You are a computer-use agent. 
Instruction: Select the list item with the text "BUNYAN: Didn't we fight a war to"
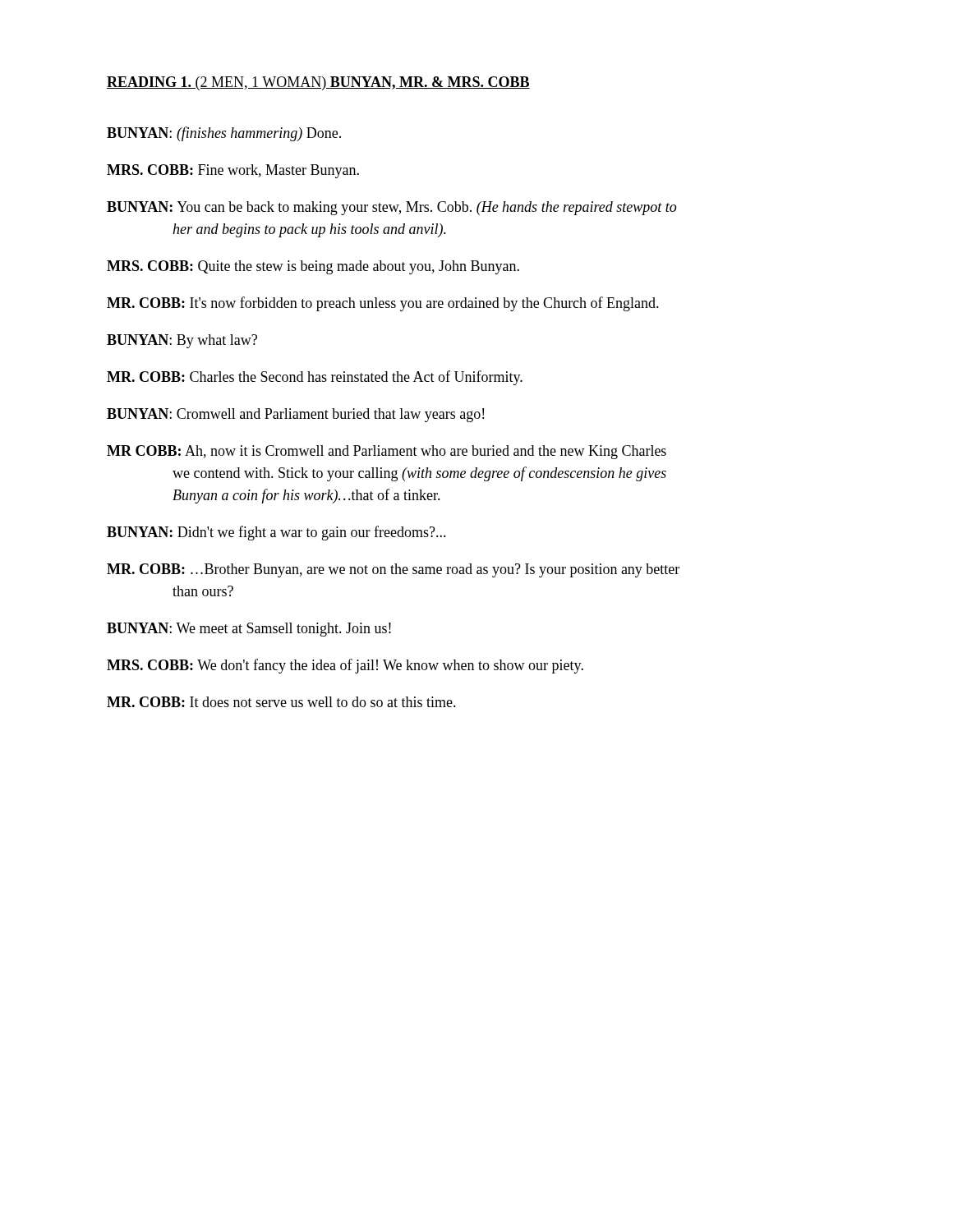tap(277, 532)
